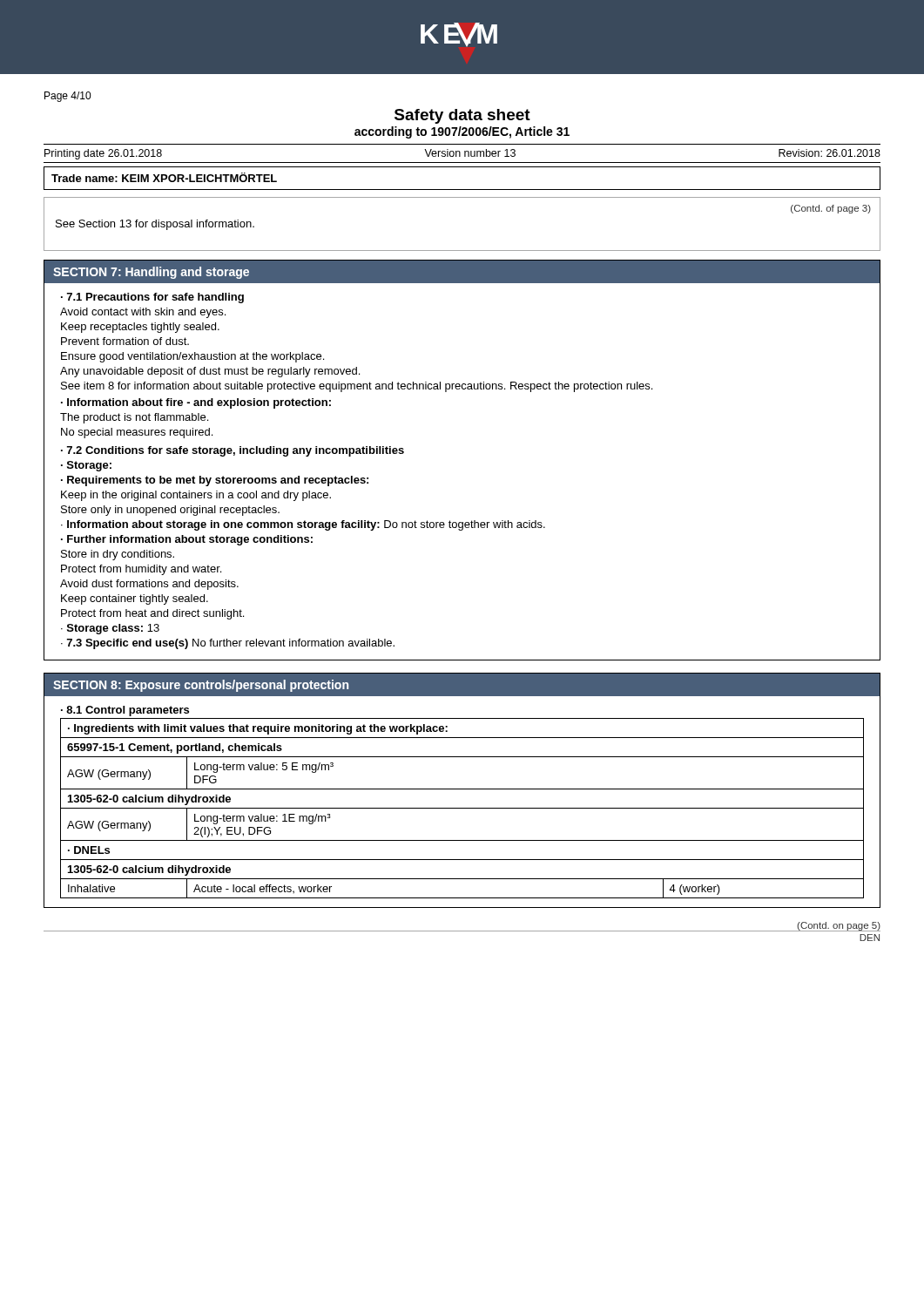Viewport: 924px width, 1307px height.
Task: Where is the passage that starts "· Storage class:"?
Action: [110, 629]
